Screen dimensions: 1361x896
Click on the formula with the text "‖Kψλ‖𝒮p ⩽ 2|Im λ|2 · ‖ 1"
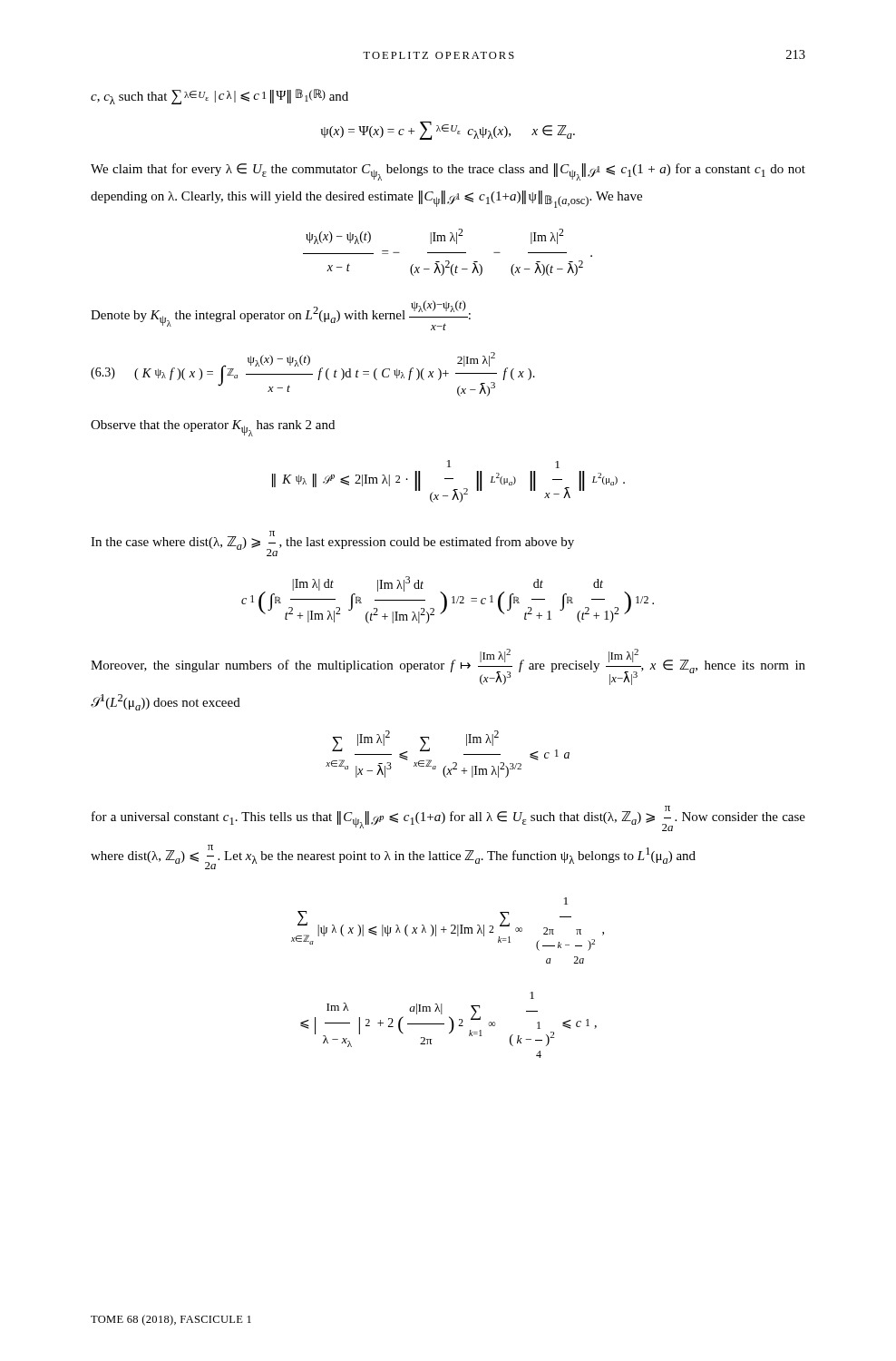click(448, 480)
